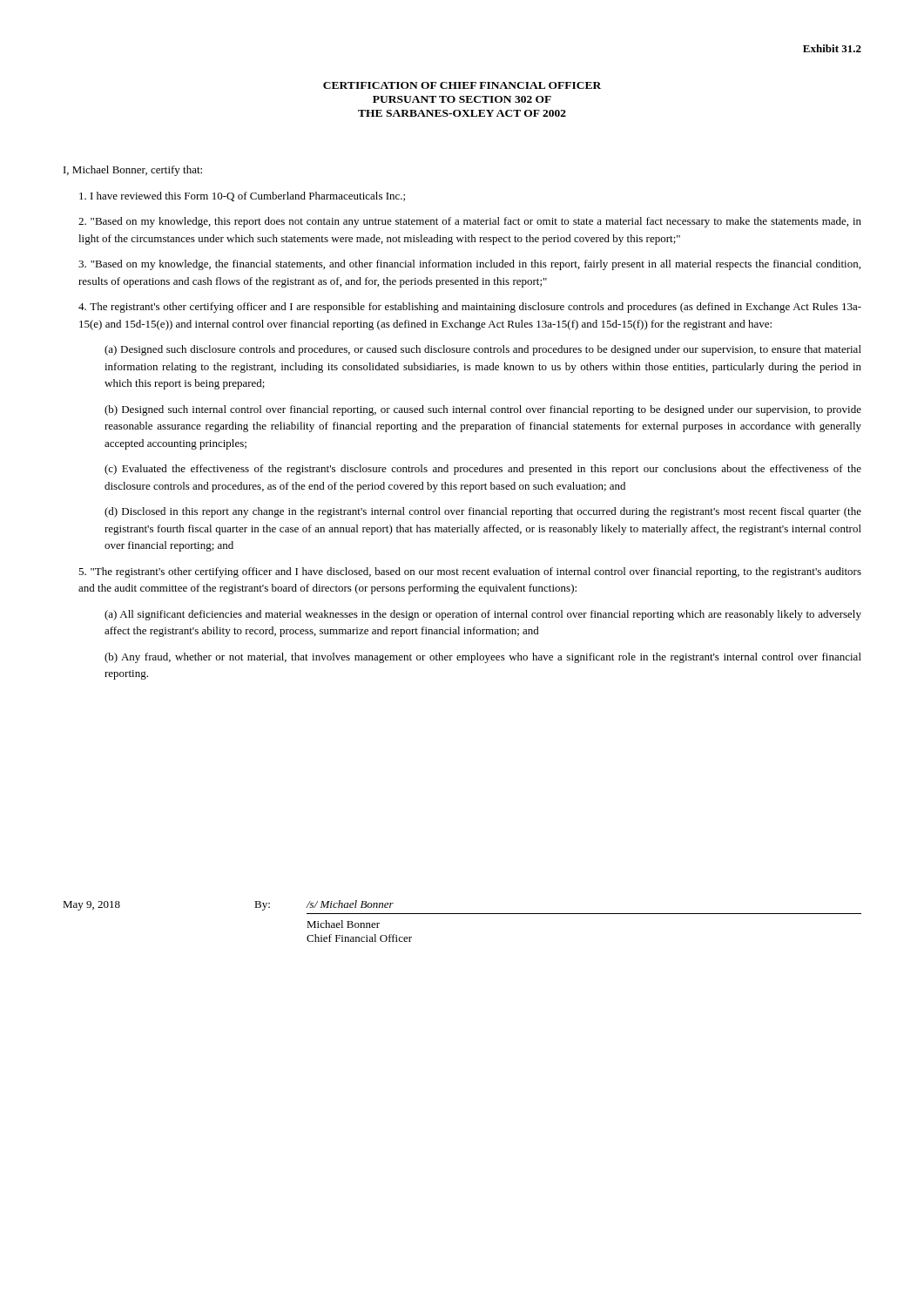Viewport: 924px width, 1307px height.
Task: Click the passage that begins "(b) Any fraud,"
Action: [483, 665]
